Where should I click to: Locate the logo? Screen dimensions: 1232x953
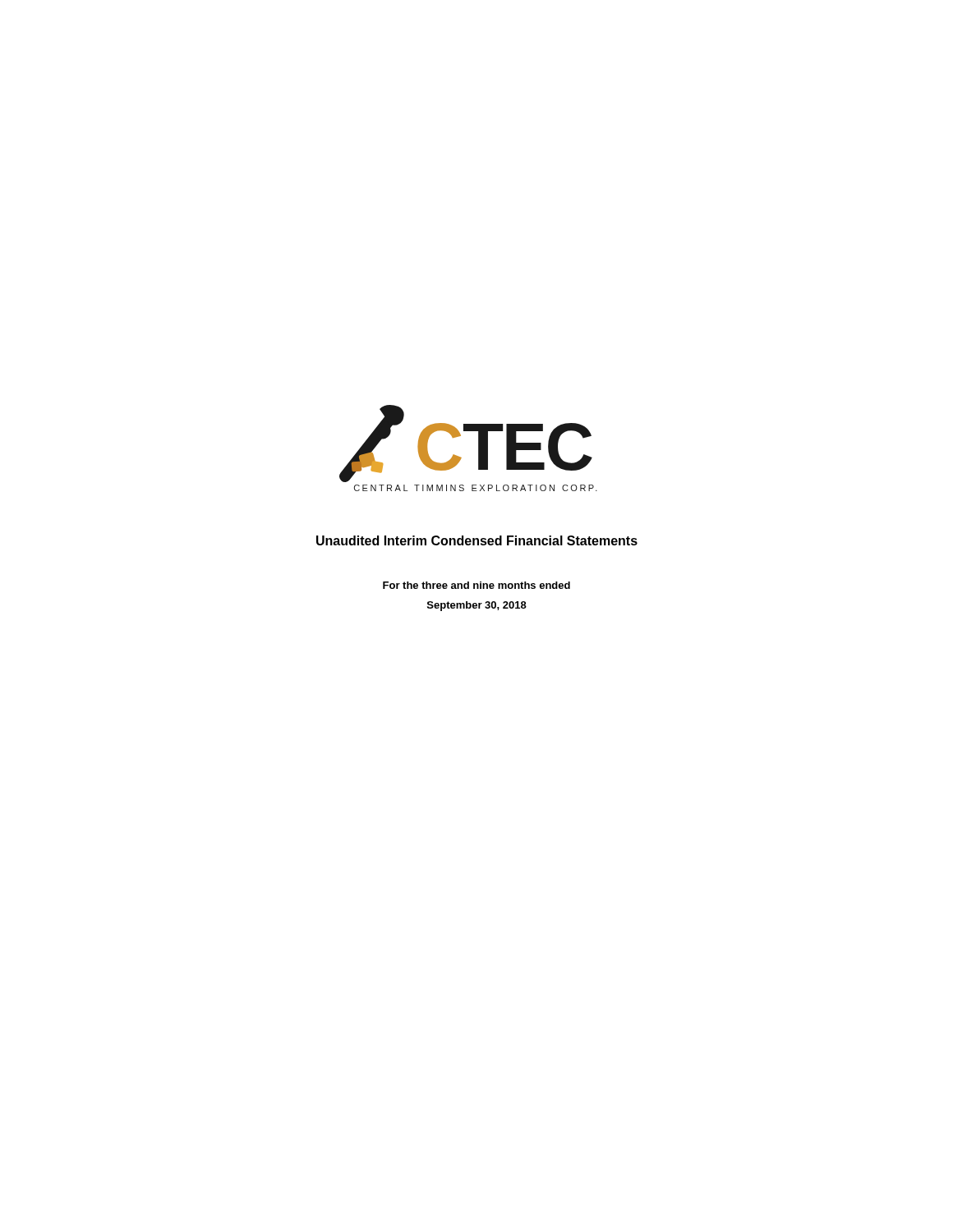(x=476, y=448)
